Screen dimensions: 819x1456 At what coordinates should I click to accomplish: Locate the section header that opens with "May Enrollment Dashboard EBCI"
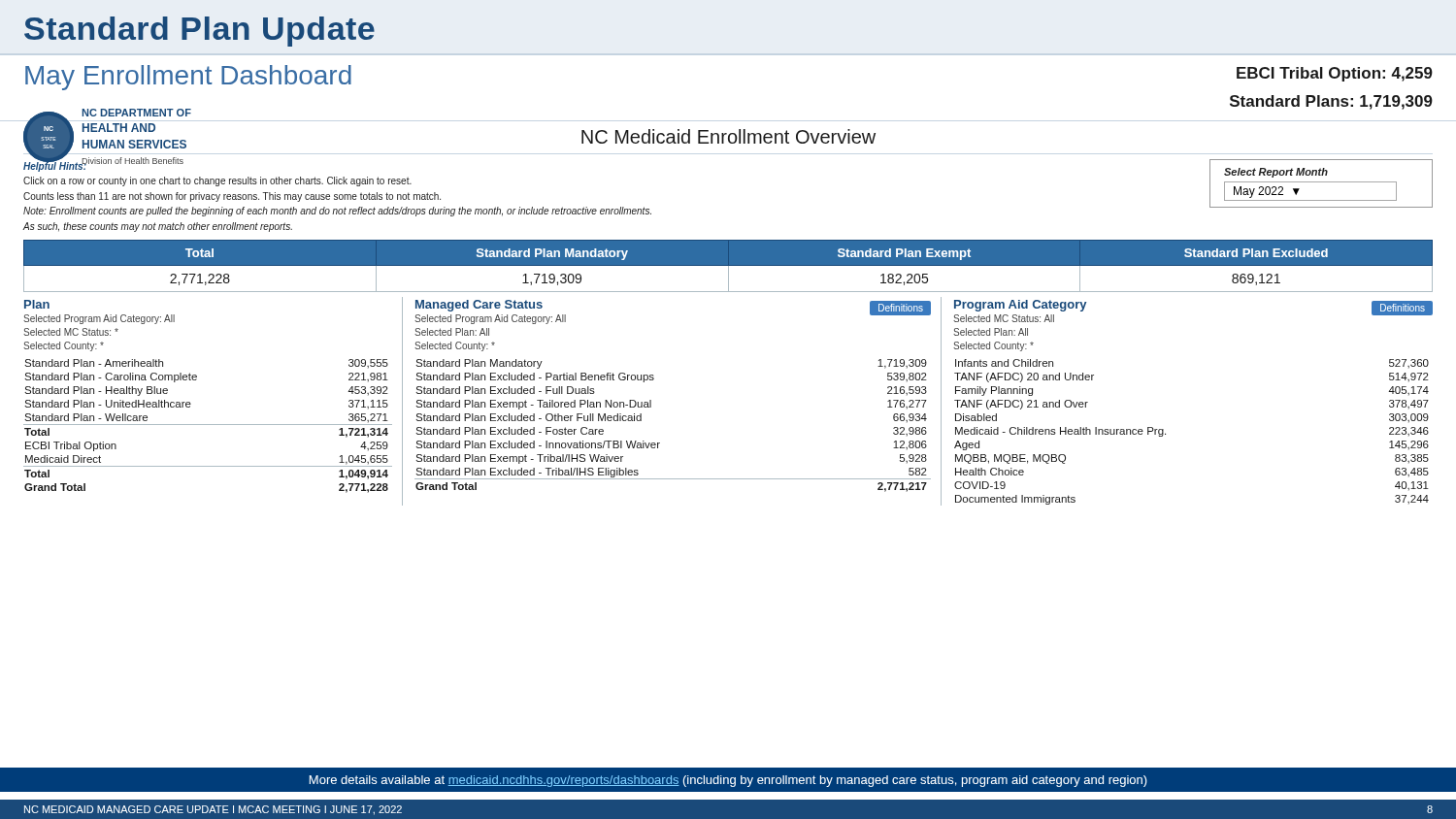(x=182, y=77)
